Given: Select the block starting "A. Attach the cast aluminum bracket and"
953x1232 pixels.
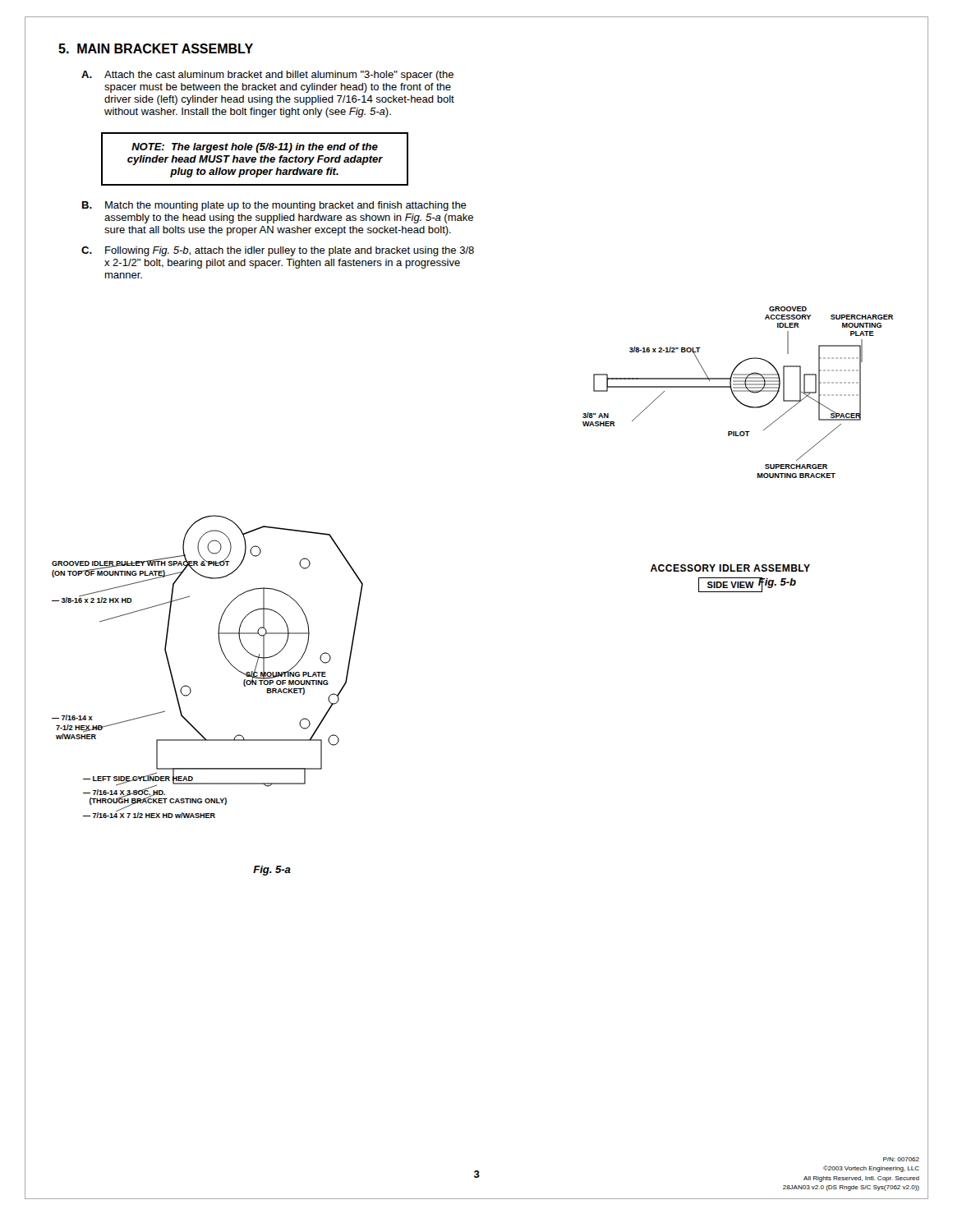Looking at the screenshot, I should coord(278,93).
